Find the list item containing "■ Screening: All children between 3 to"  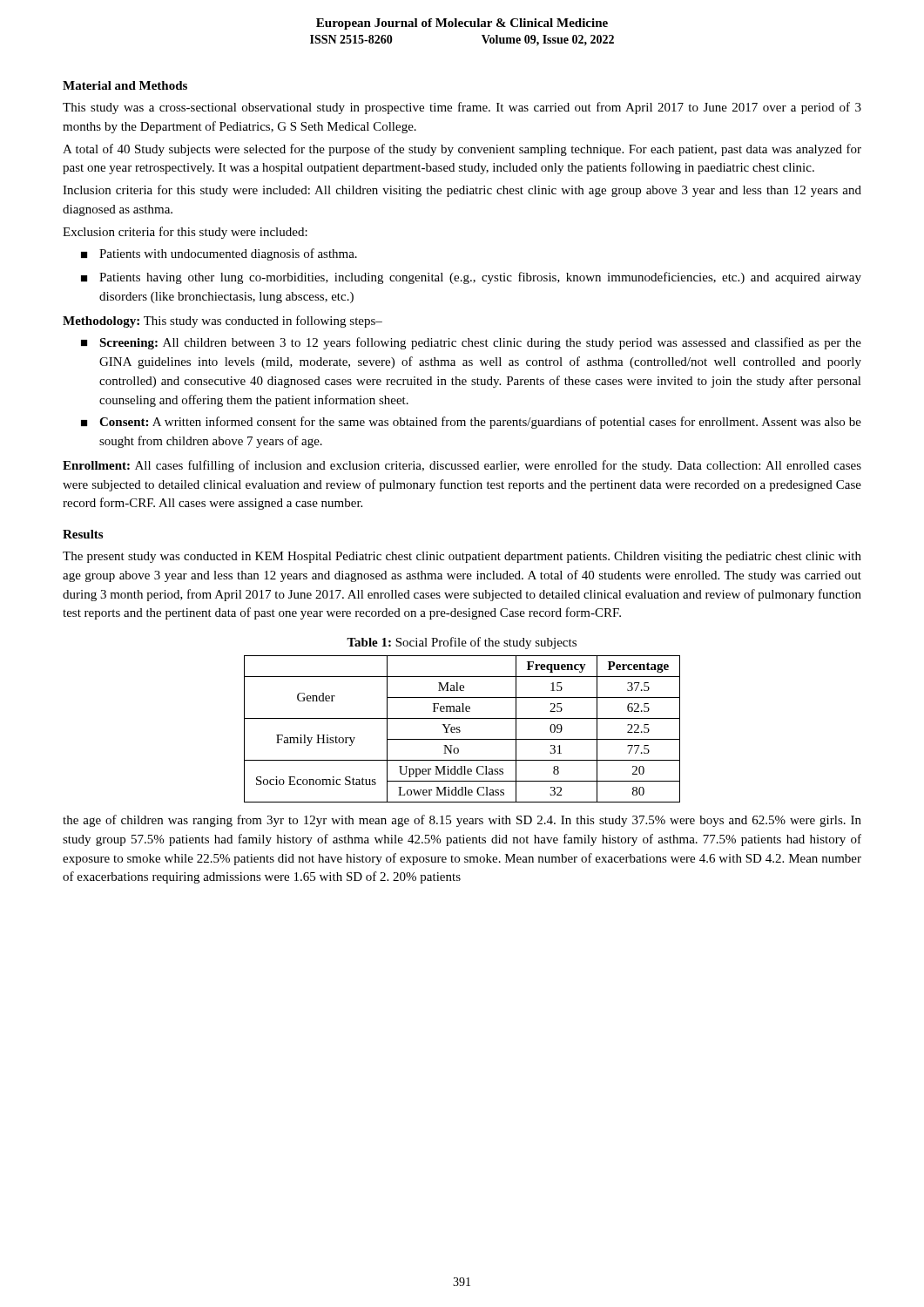point(471,372)
